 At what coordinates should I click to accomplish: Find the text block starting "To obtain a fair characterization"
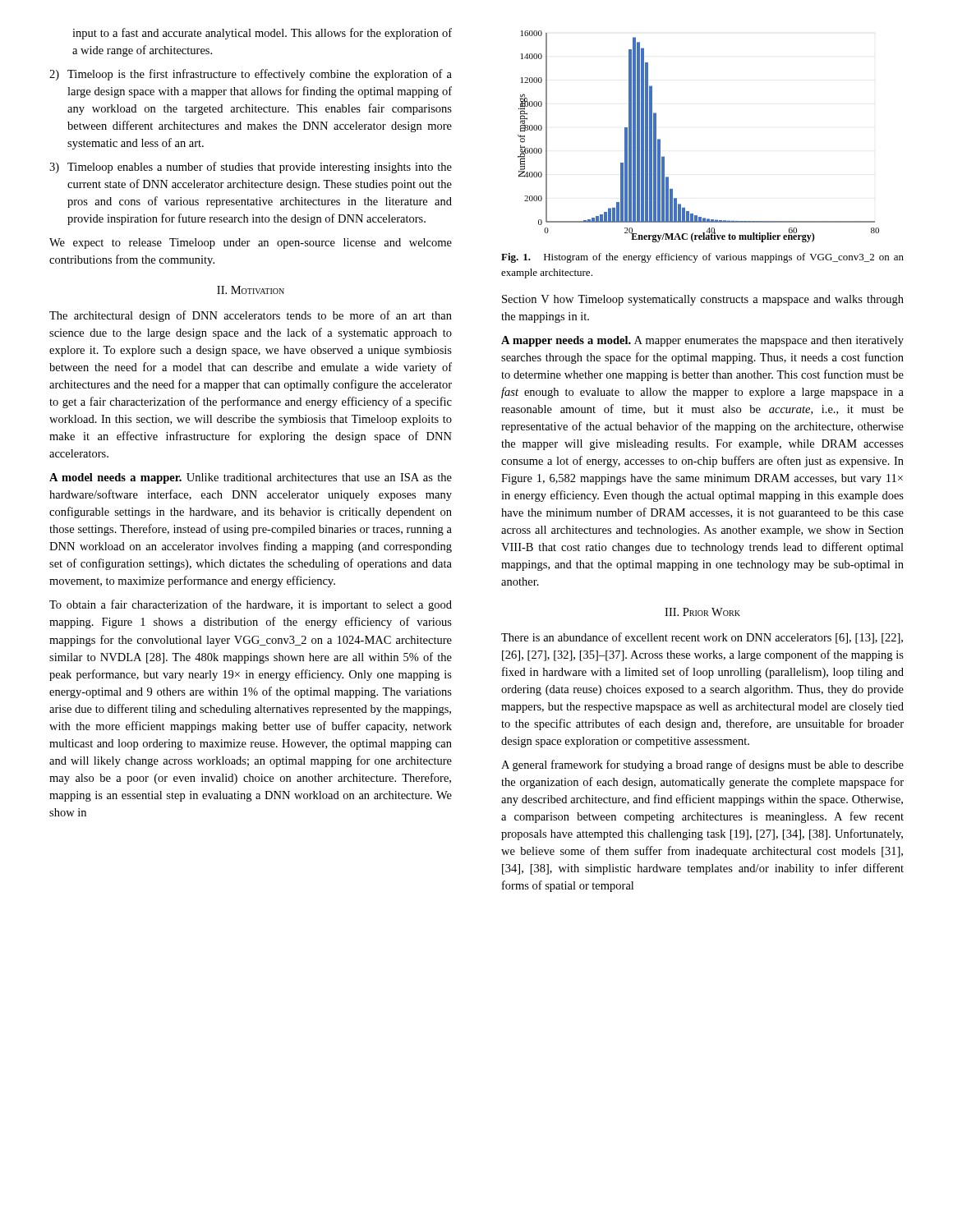tap(251, 709)
